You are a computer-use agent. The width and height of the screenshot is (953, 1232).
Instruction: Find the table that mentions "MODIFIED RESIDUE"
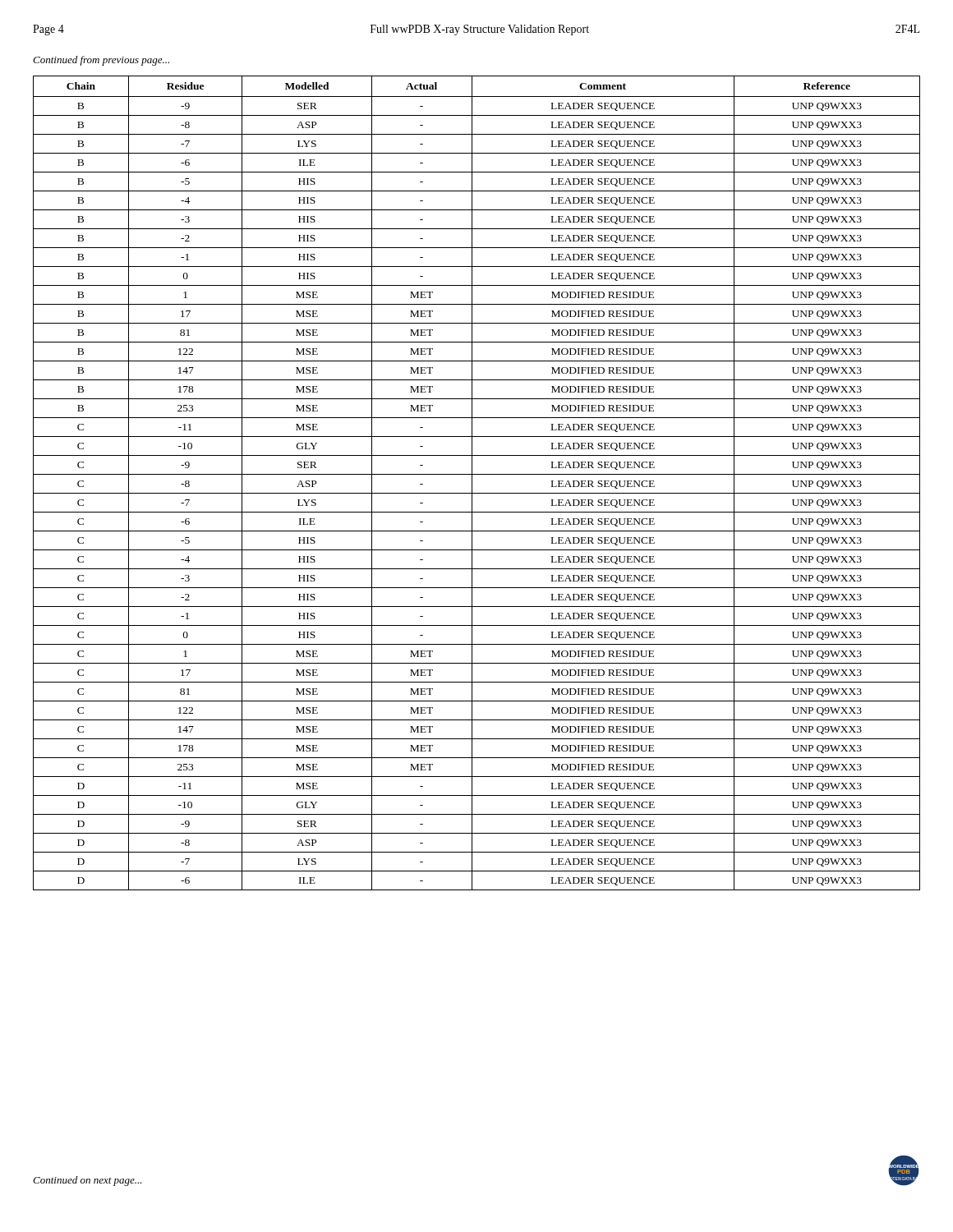click(x=476, y=483)
